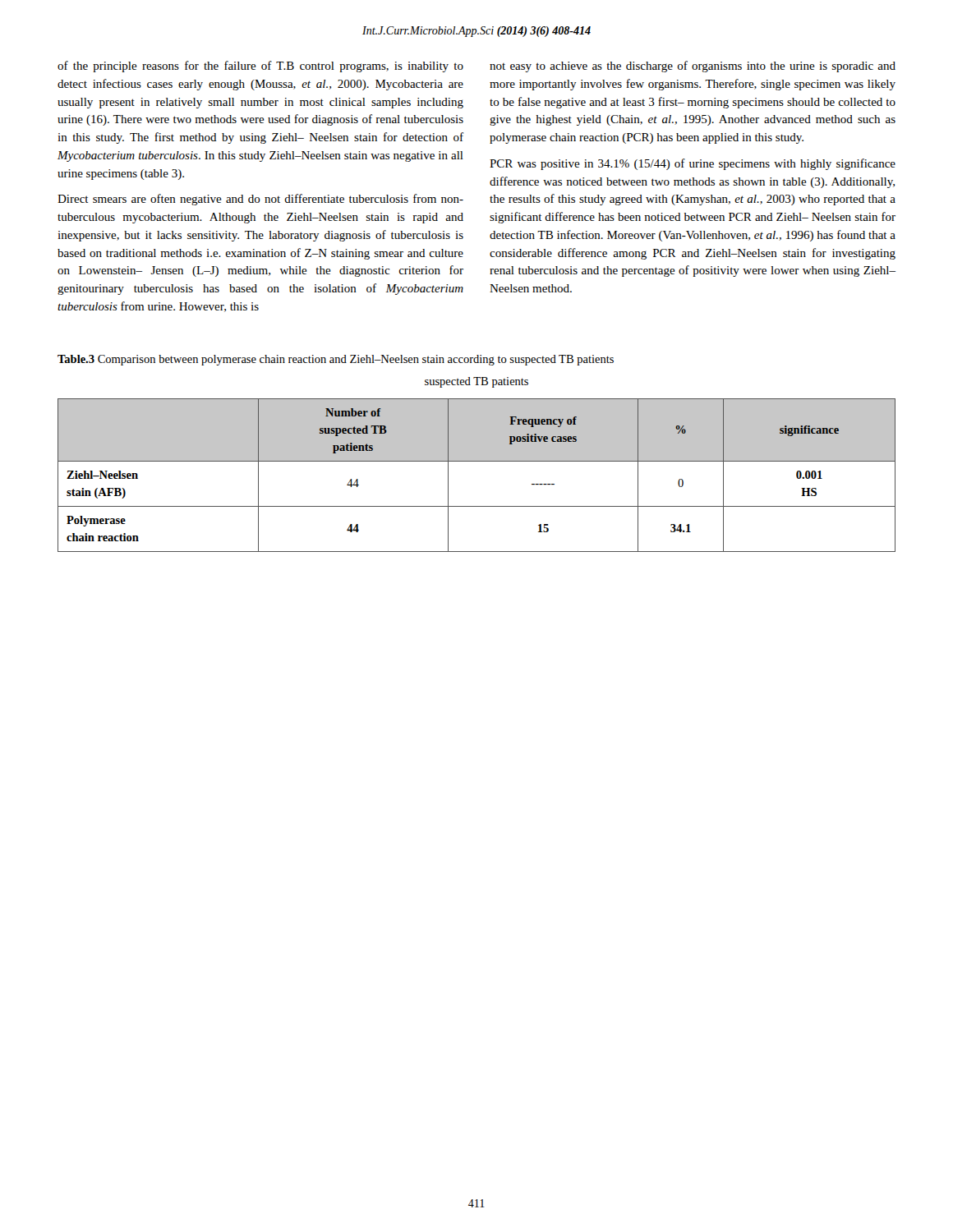Locate a table
Screen dimensions: 1232x953
476,475
